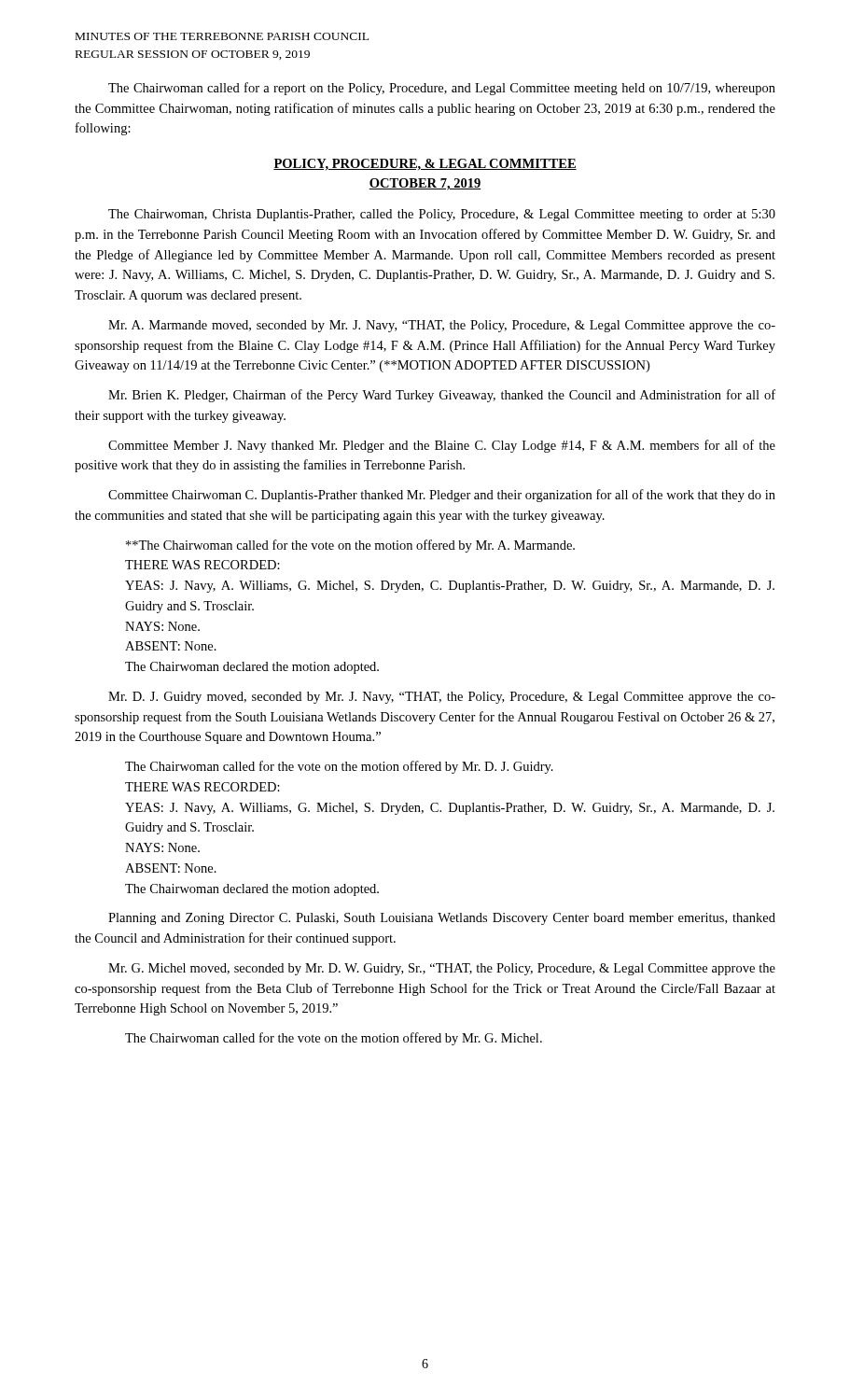850x1400 pixels.
Task: Point to the block starting "Mr. Brien K. Pledger,"
Action: 425,405
